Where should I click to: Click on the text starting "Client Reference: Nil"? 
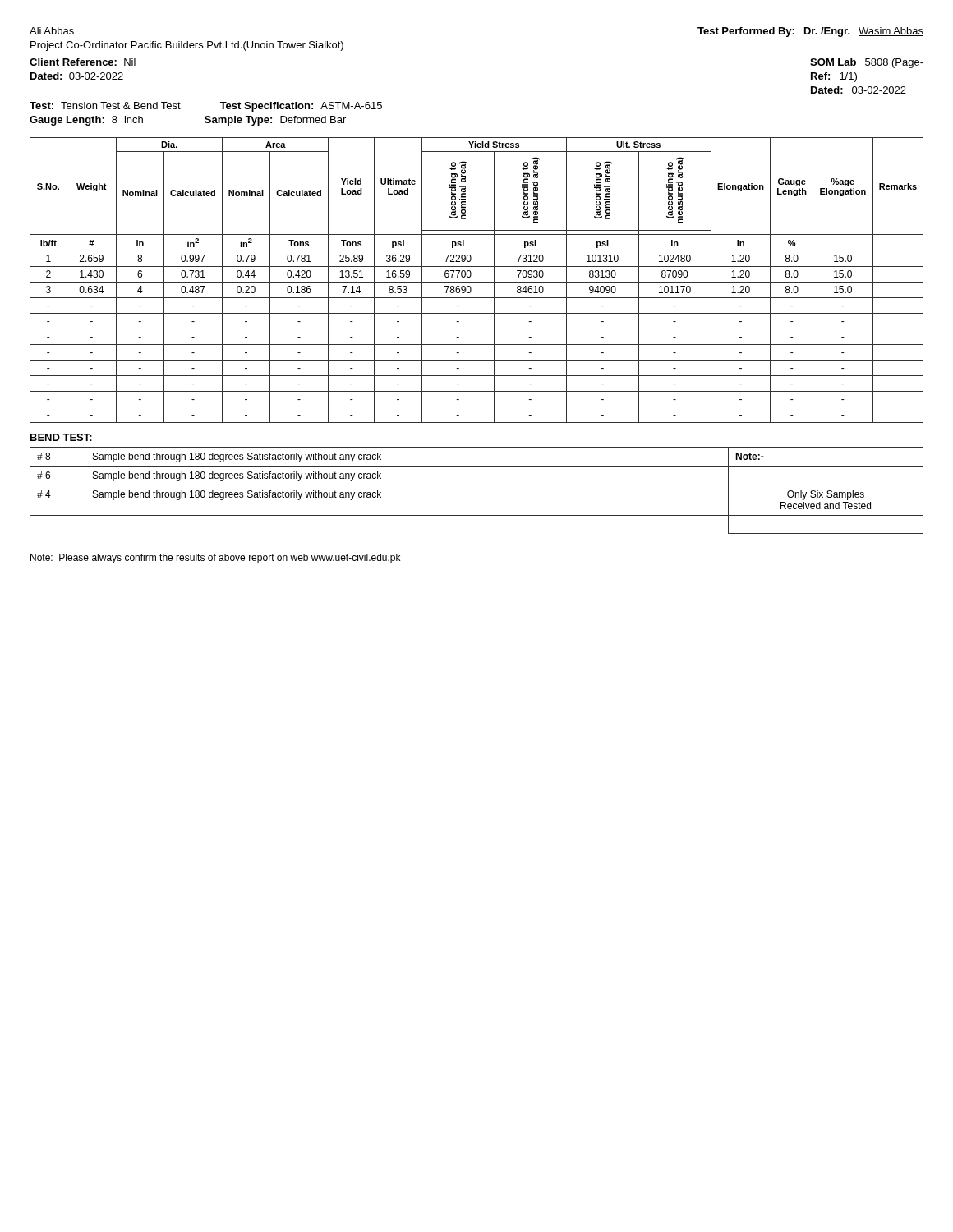click(x=83, y=62)
